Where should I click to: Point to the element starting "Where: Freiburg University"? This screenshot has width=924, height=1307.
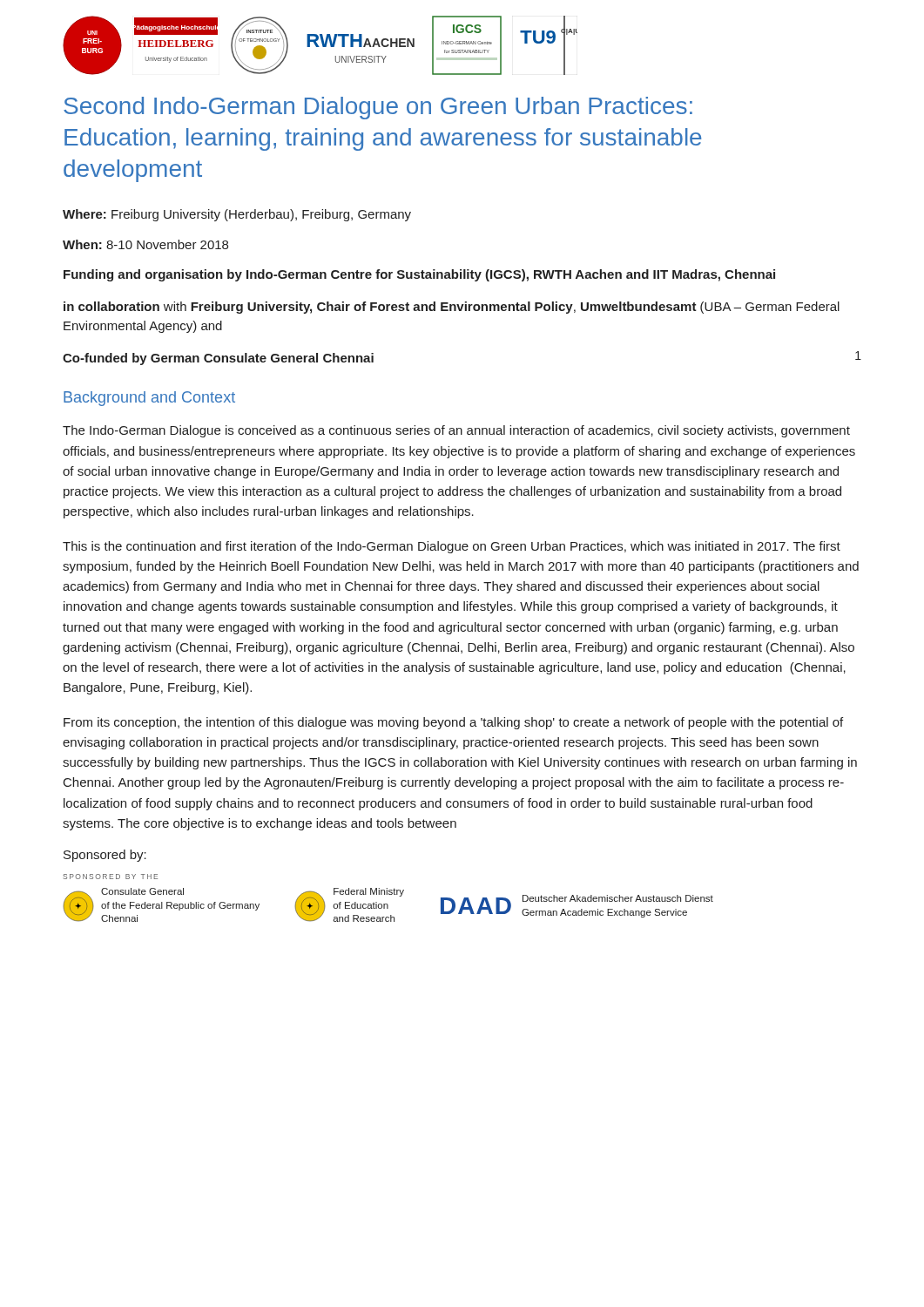237,214
